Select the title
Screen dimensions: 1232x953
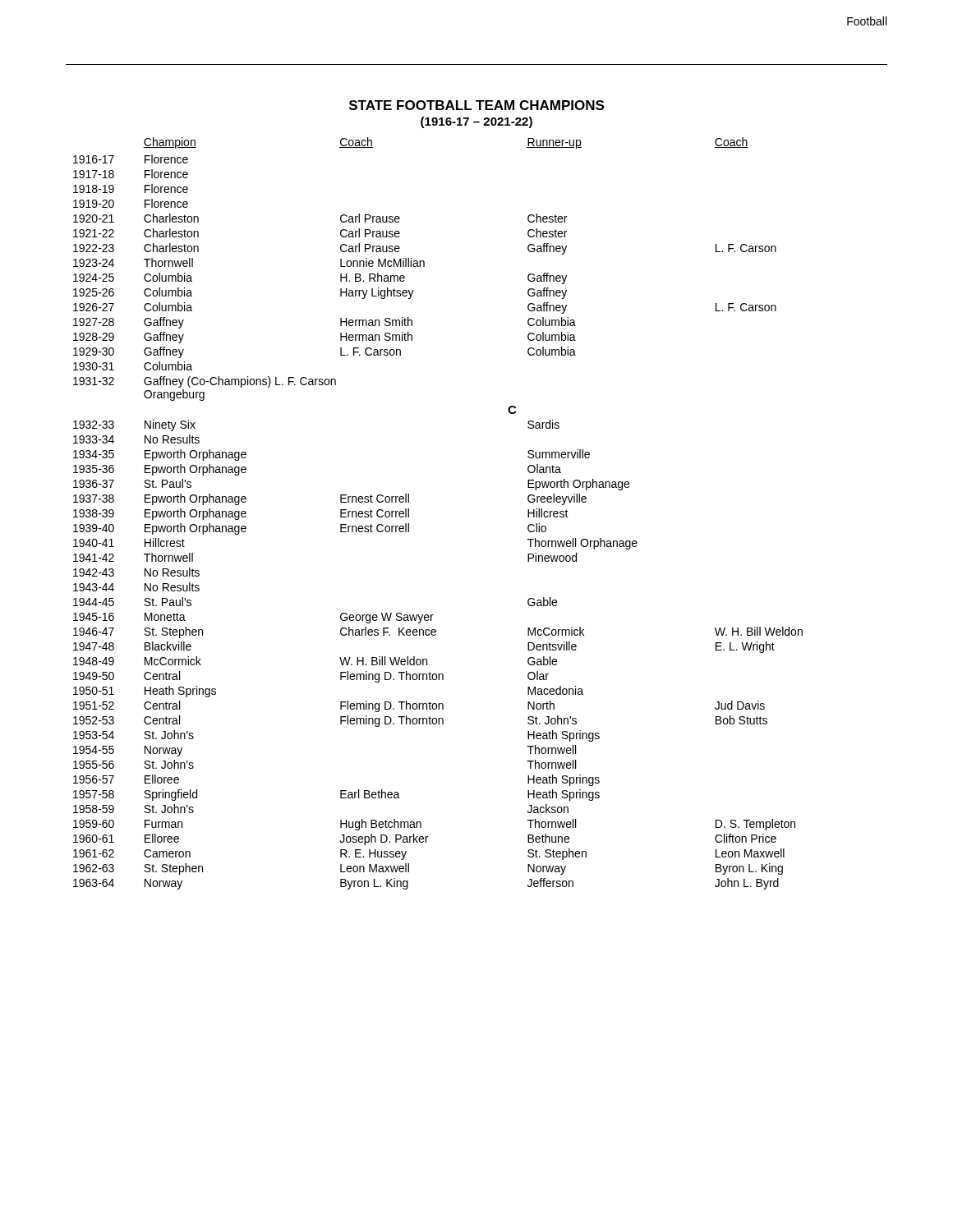click(x=476, y=113)
